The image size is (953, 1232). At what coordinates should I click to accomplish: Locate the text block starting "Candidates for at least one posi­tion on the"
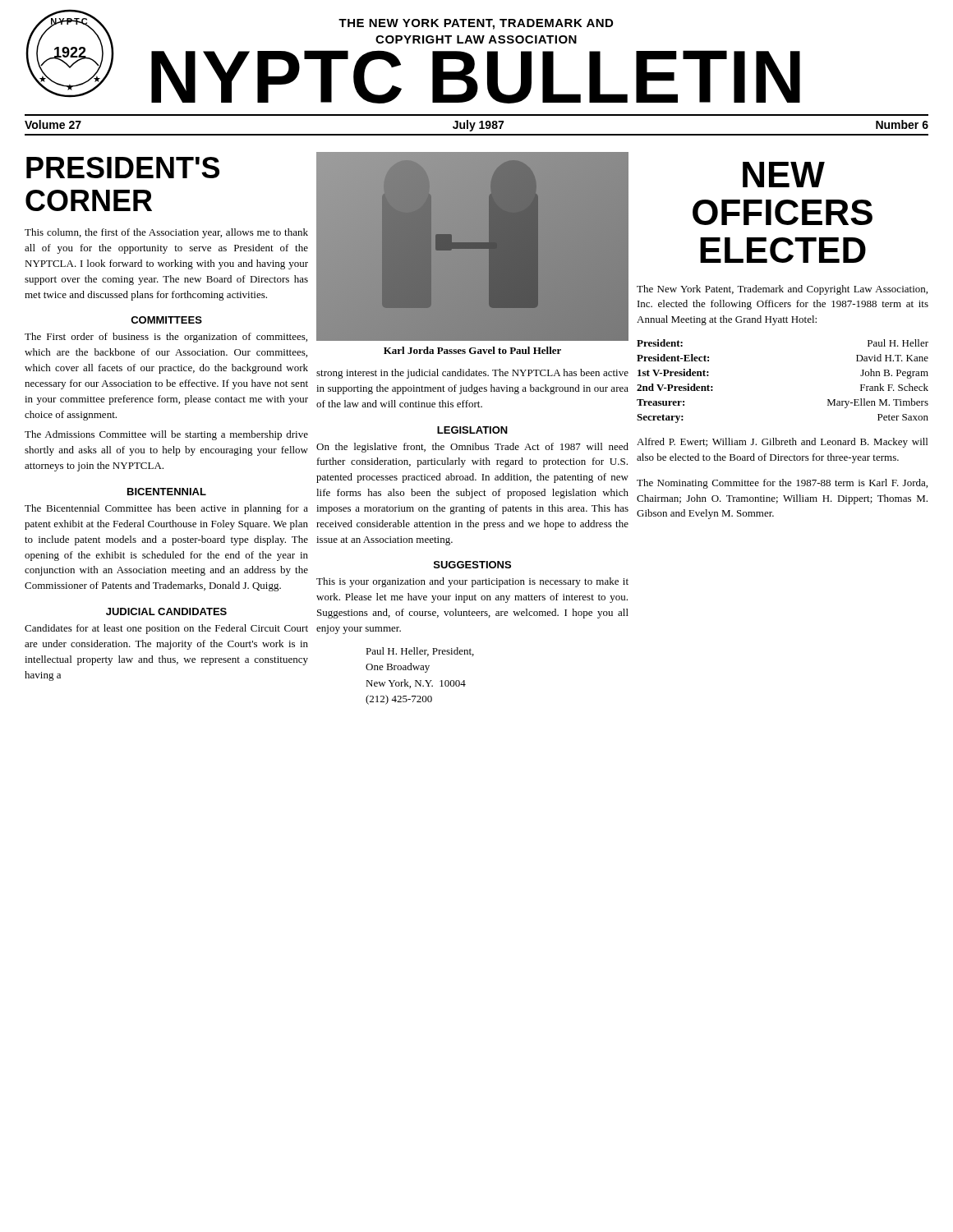tap(166, 651)
